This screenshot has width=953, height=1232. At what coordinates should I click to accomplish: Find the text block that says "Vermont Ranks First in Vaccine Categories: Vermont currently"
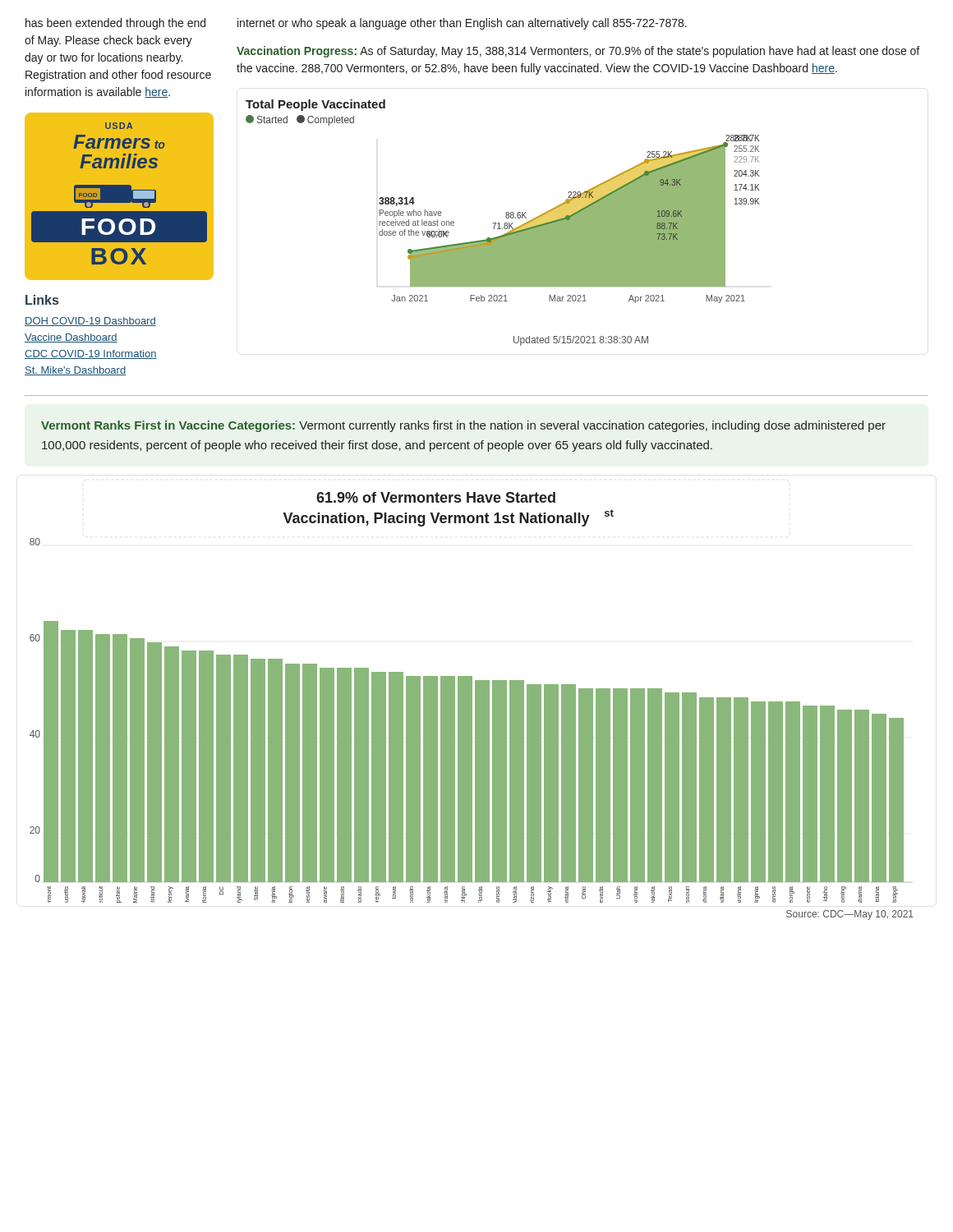[x=463, y=435]
